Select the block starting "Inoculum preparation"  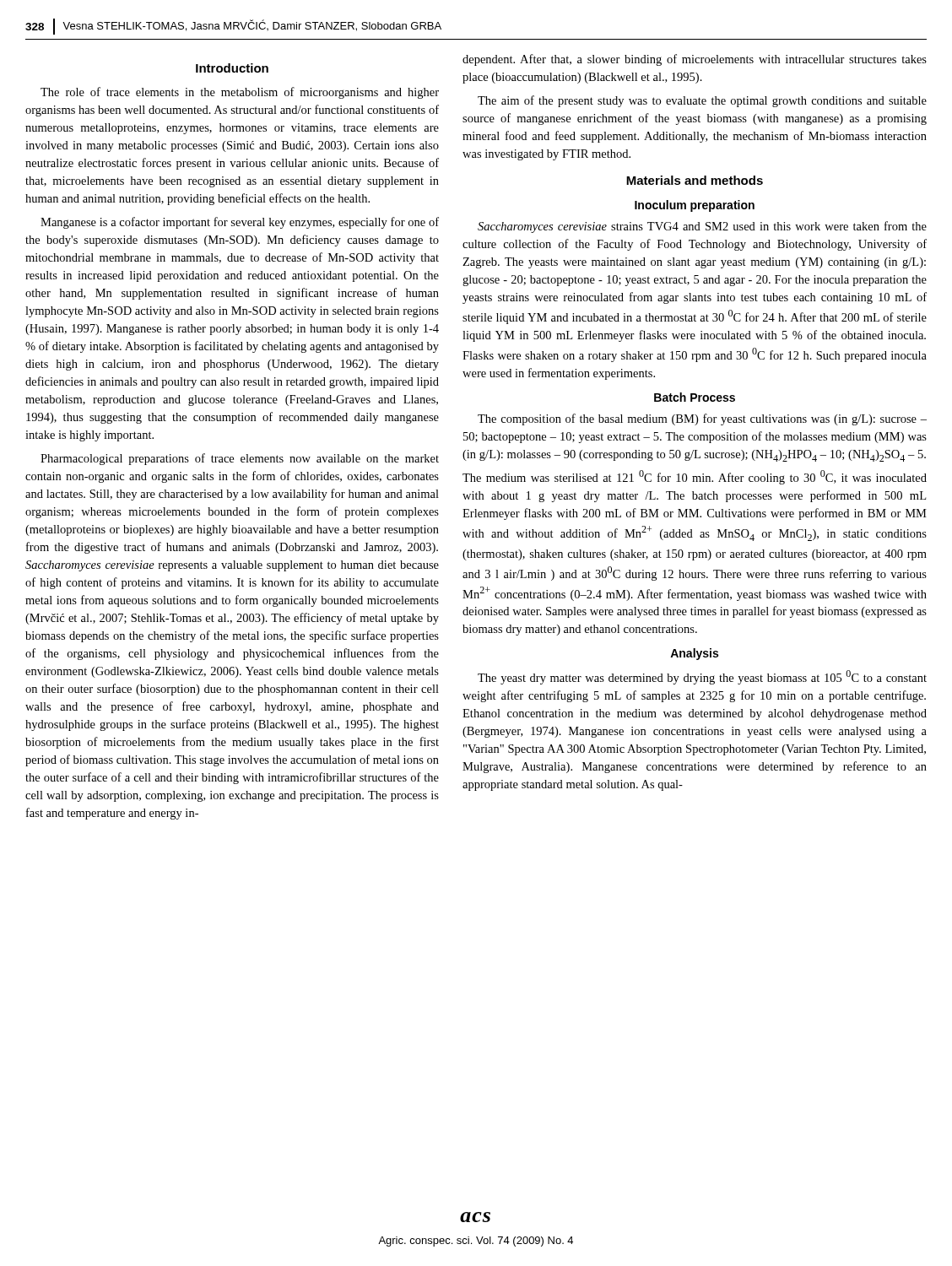point(695,205)
